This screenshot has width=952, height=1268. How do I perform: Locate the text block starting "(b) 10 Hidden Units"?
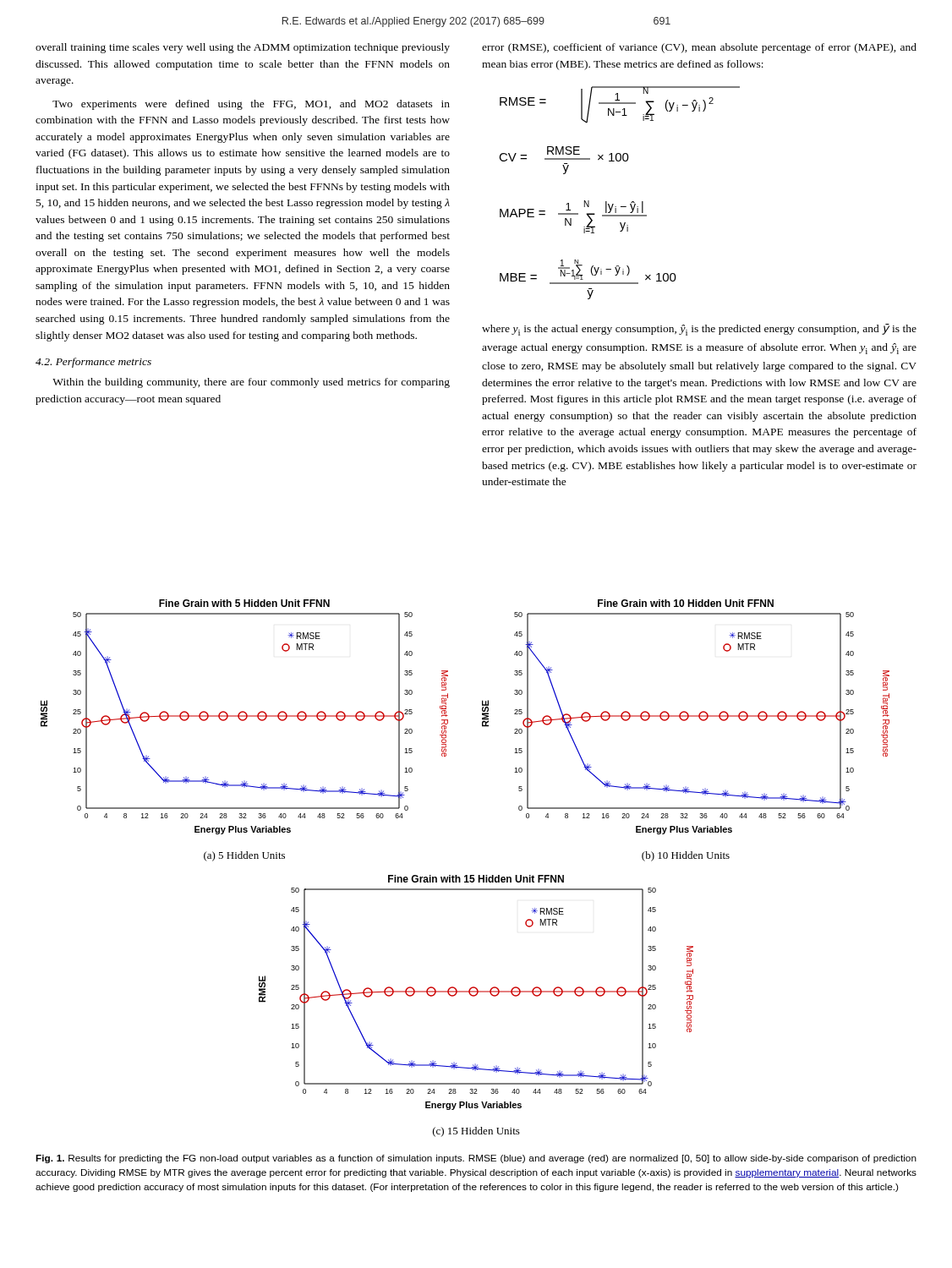click(686, 855)
